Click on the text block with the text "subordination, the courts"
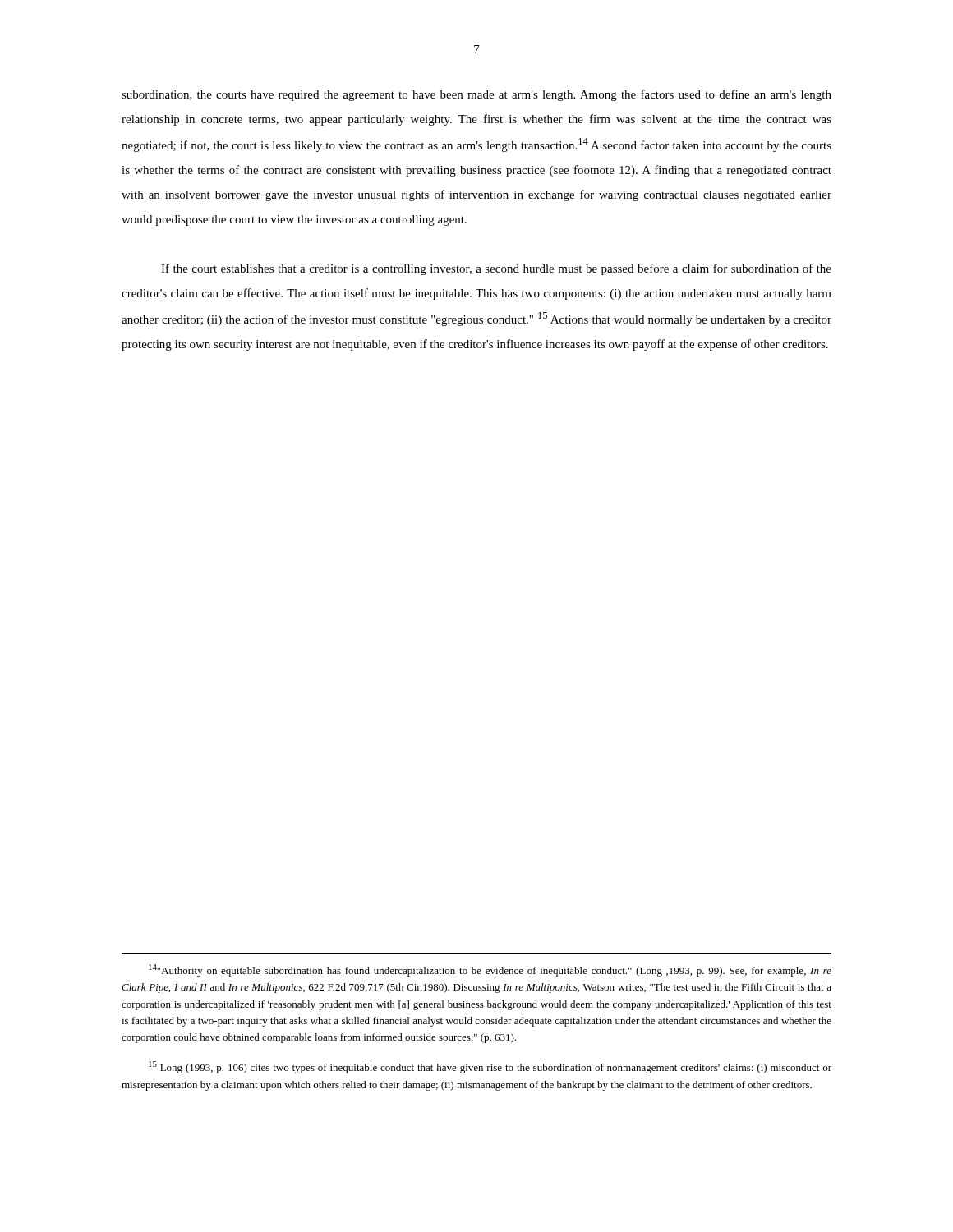Screen dimensions: 1232x953 [x=476, y=219]
